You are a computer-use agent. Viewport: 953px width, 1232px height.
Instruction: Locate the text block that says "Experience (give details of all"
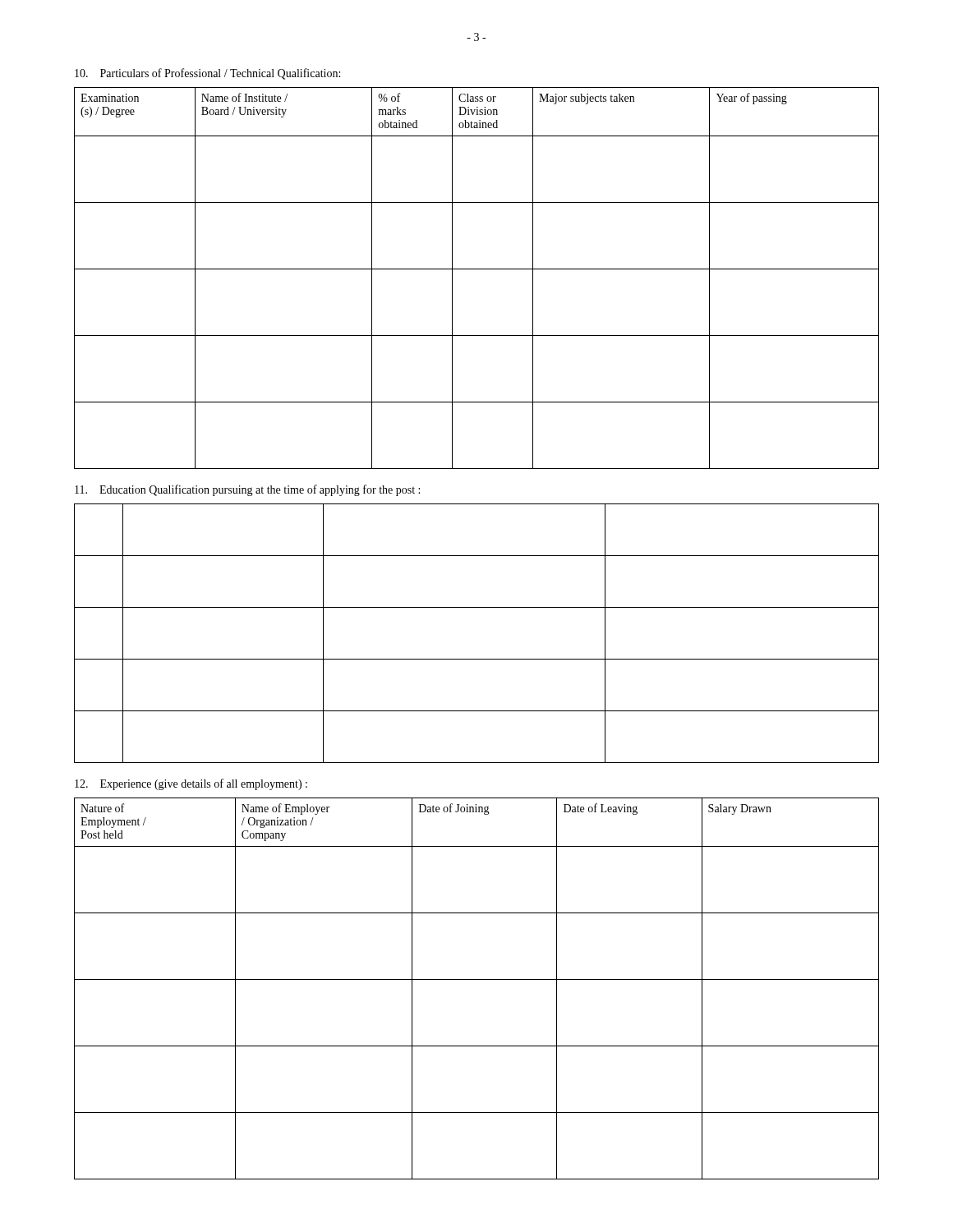click(191, 784)
